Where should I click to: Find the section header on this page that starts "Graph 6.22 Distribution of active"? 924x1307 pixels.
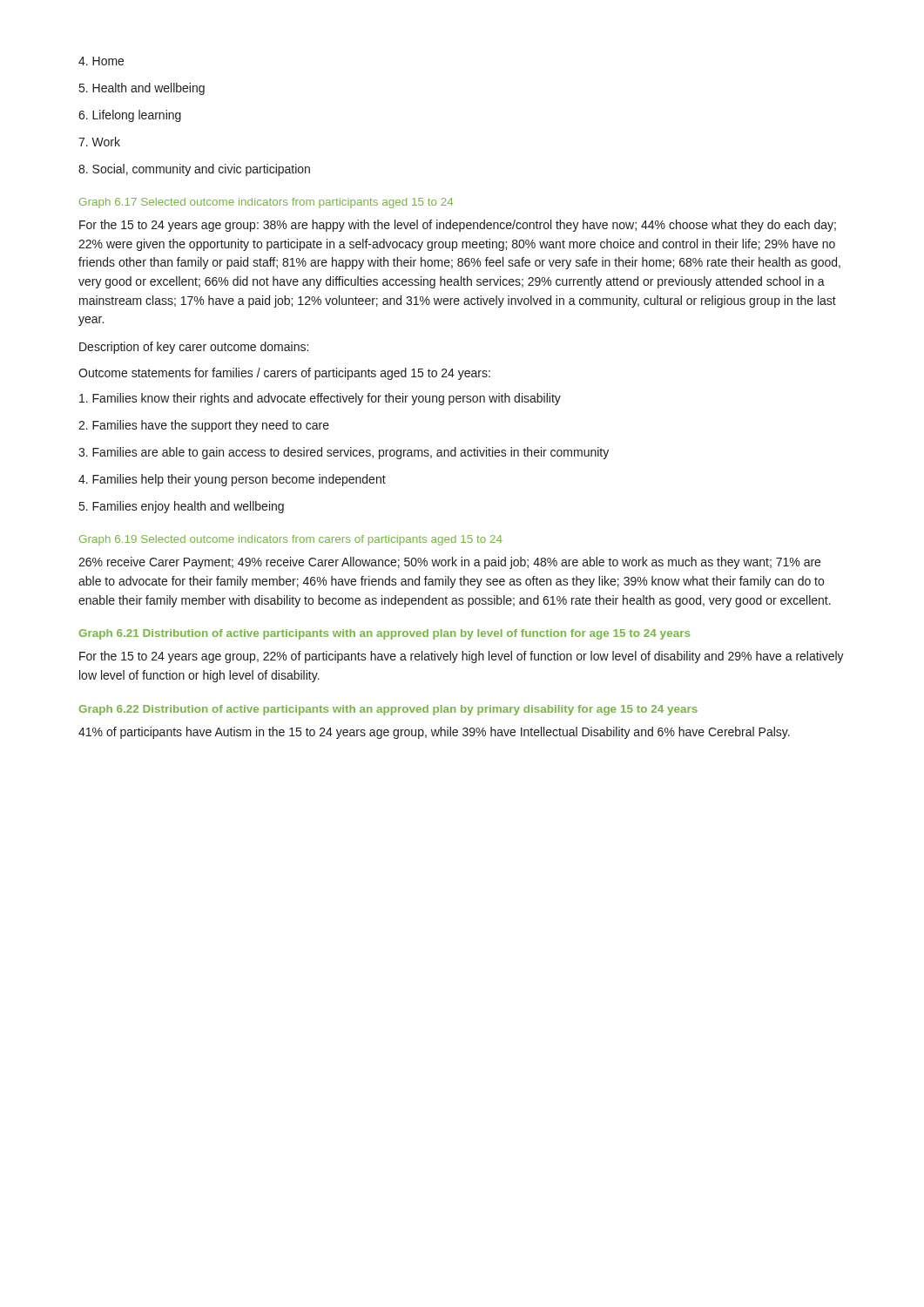coord(388,709)
